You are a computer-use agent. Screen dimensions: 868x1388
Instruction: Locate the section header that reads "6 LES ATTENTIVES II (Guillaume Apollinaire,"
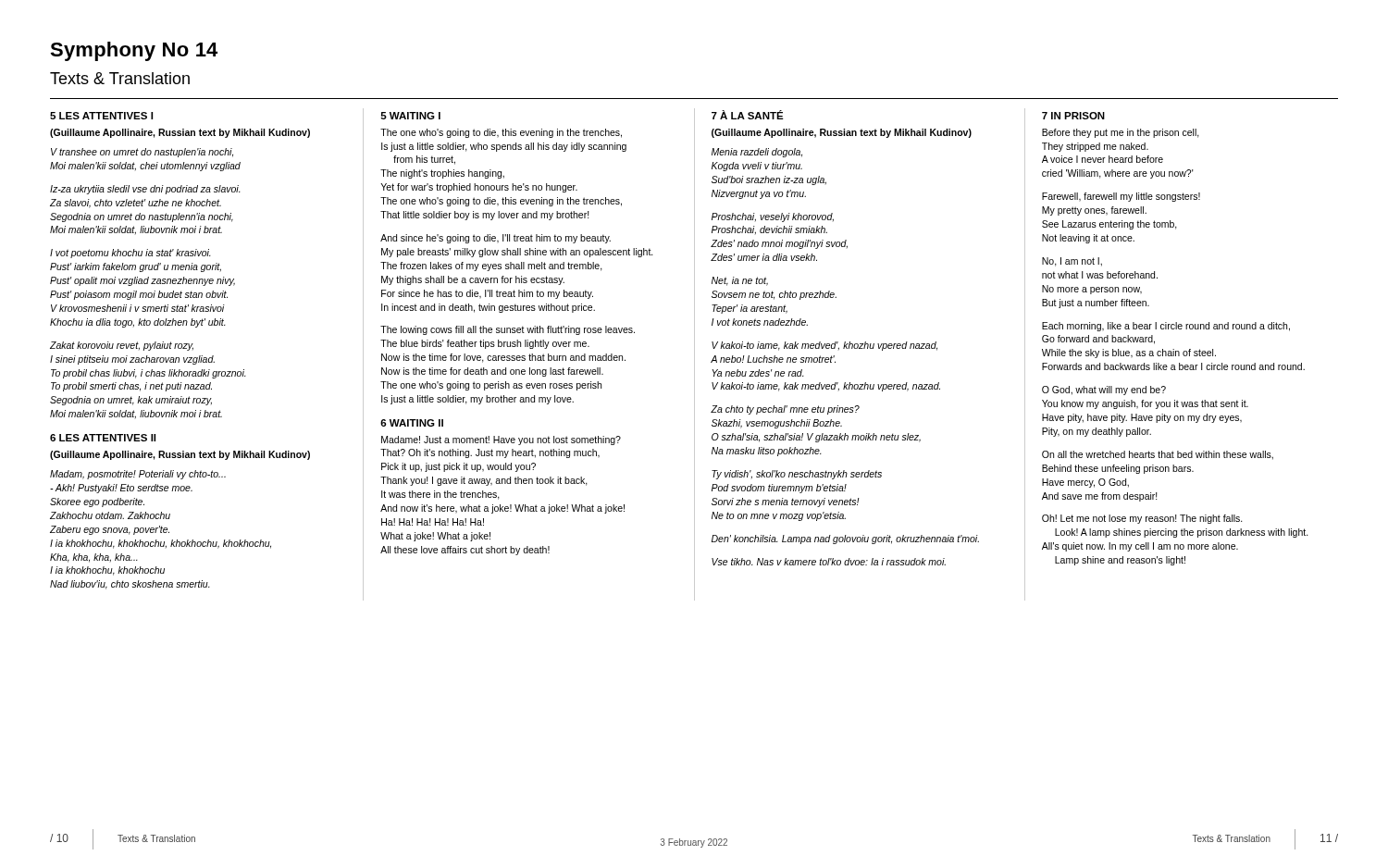[x=198, y=446]
